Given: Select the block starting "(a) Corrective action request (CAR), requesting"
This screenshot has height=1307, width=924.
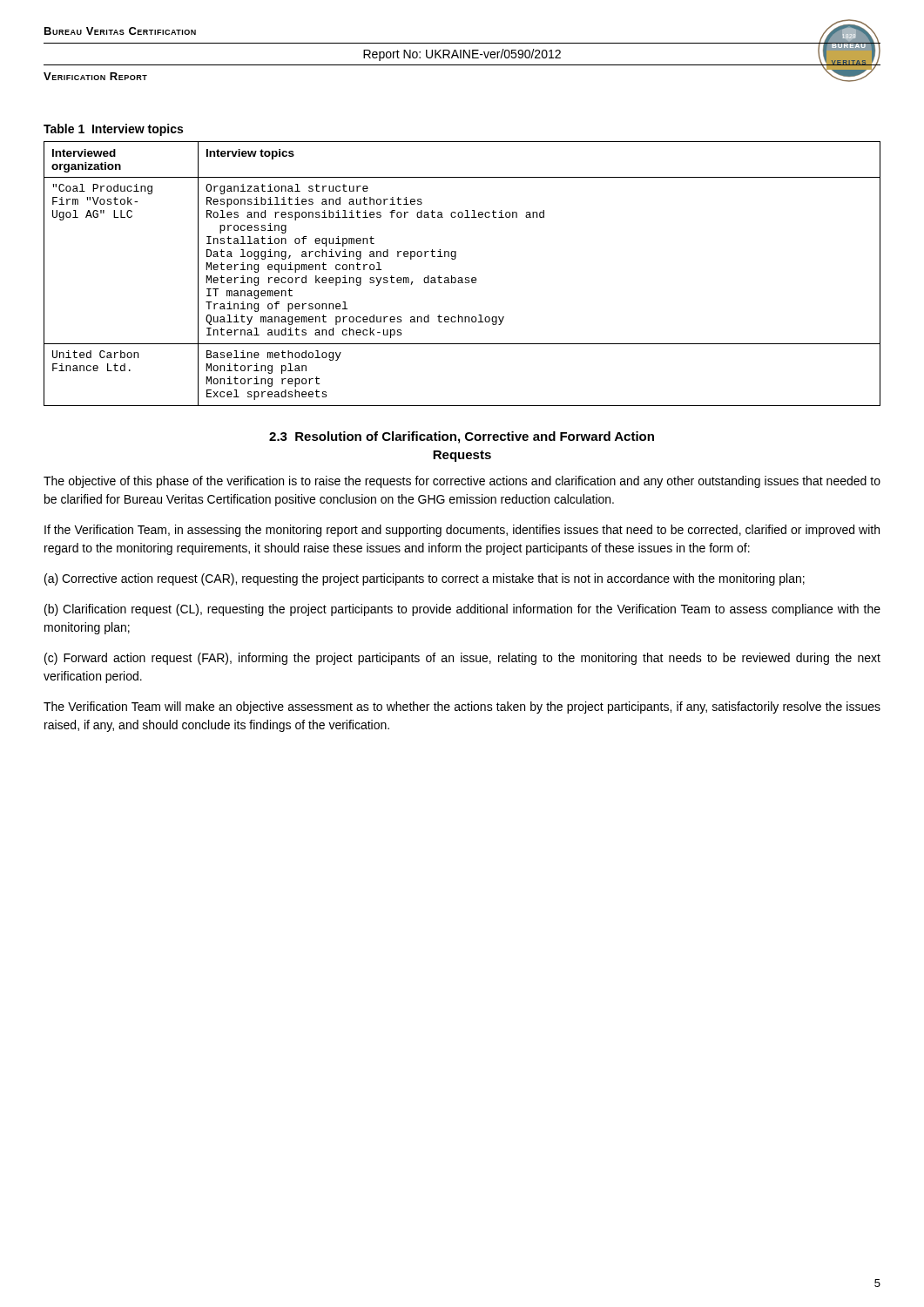Looking at the screenshot, I should pyautogui.click(x=424, y=579).
